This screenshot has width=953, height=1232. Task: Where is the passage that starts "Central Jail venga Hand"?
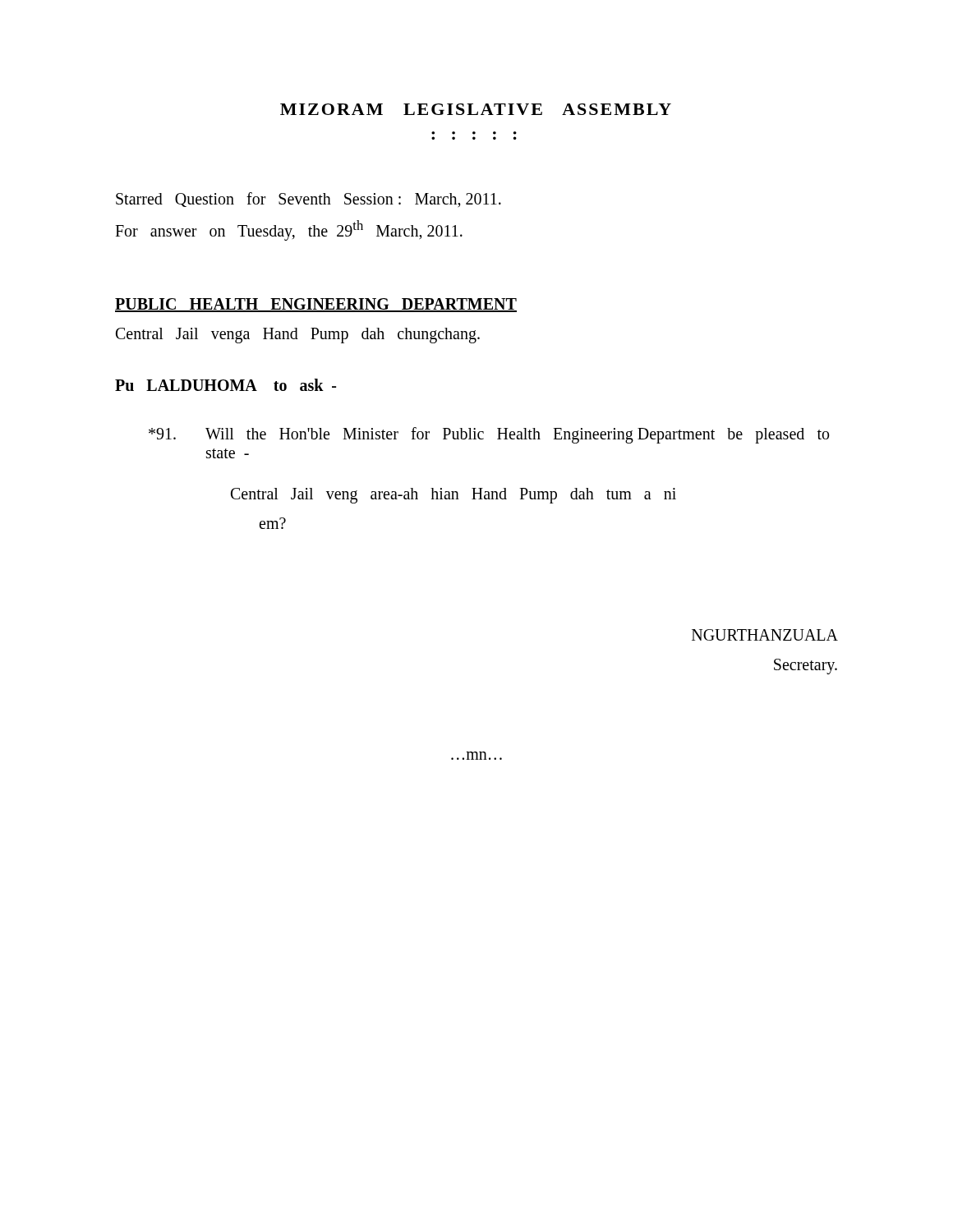point(298,333)
